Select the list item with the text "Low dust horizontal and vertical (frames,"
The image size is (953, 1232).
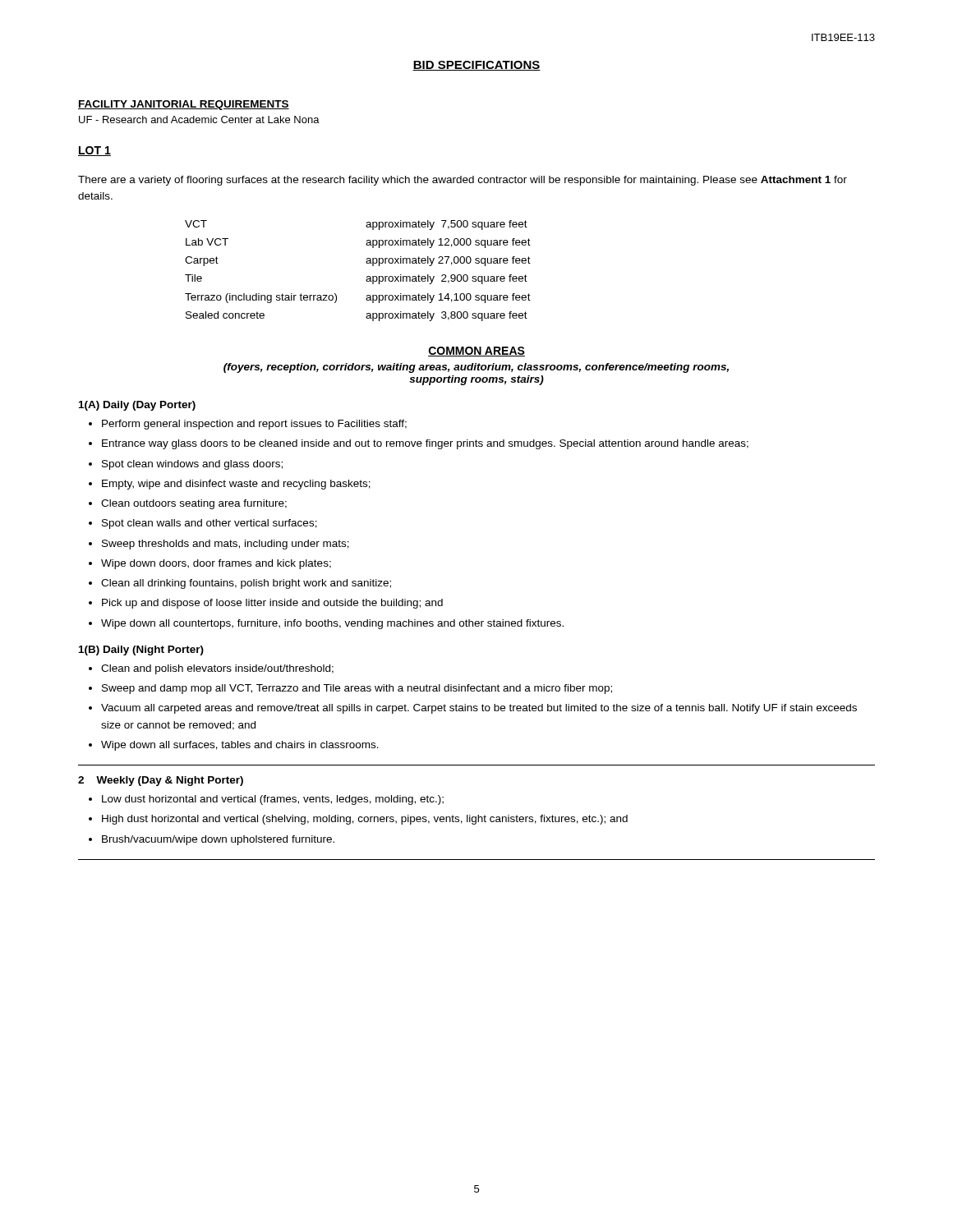coord(273,799)
